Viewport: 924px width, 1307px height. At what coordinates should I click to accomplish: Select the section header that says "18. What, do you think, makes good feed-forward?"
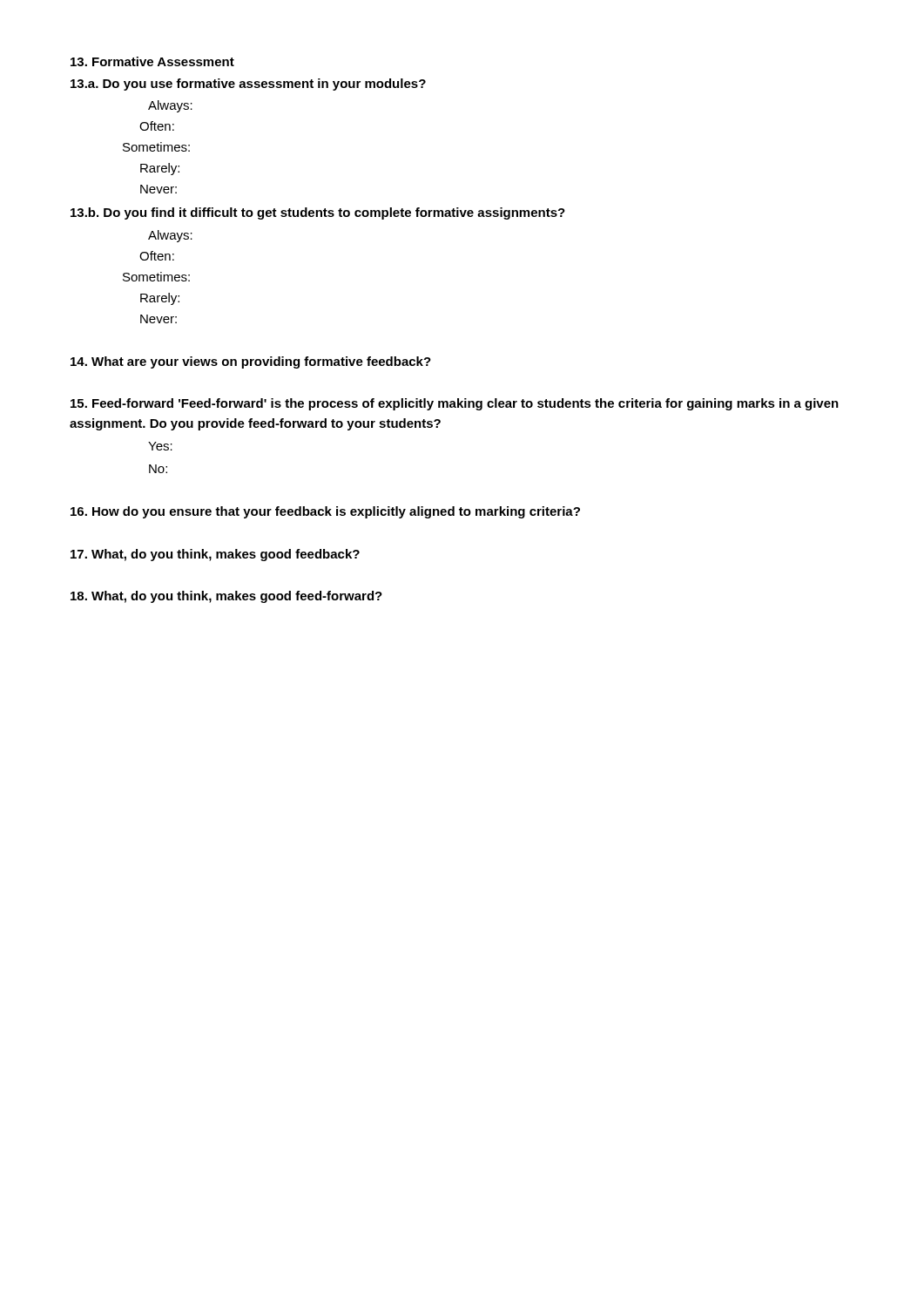[226, 596]
